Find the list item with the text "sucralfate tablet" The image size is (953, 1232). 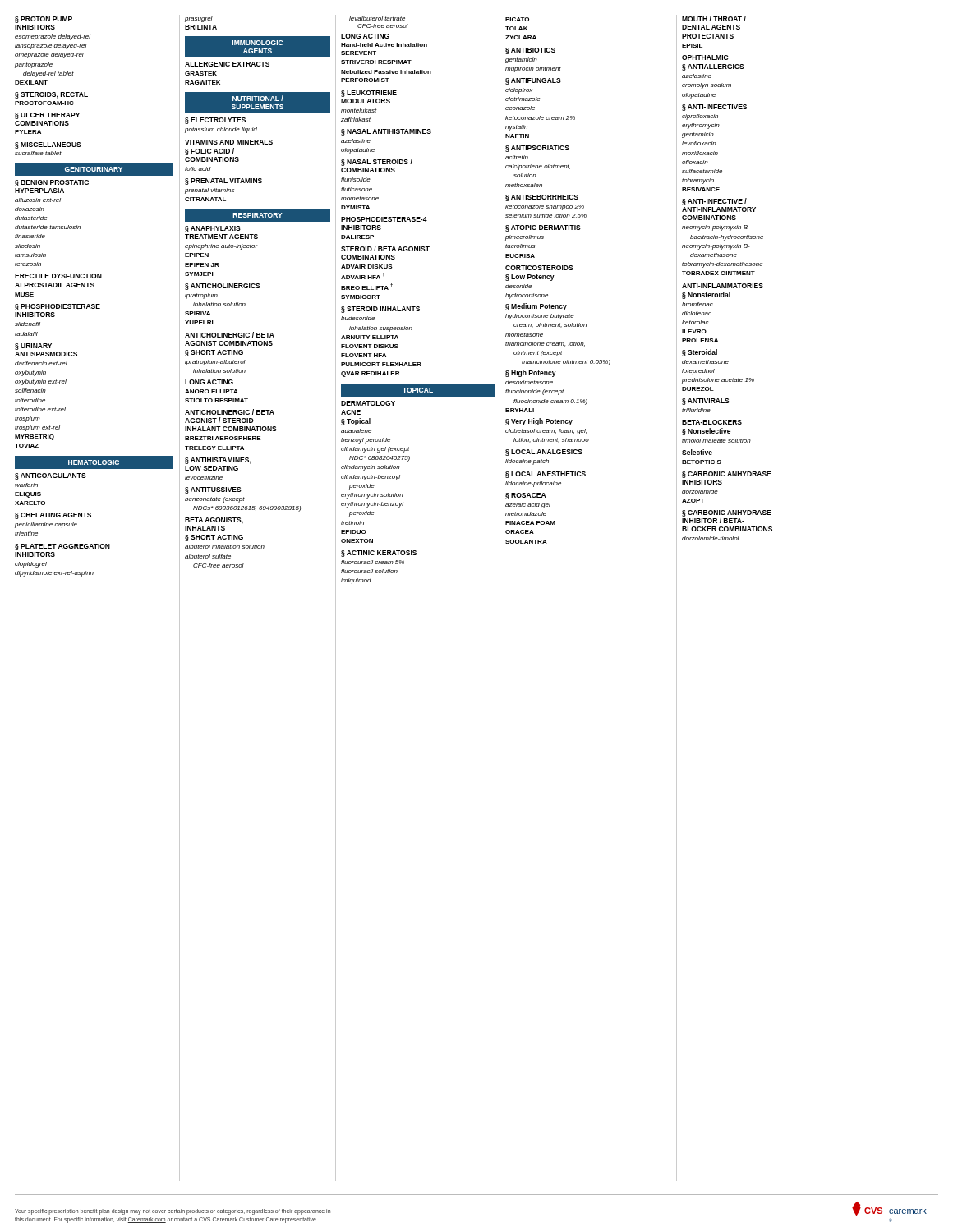[x=38, y=153]
